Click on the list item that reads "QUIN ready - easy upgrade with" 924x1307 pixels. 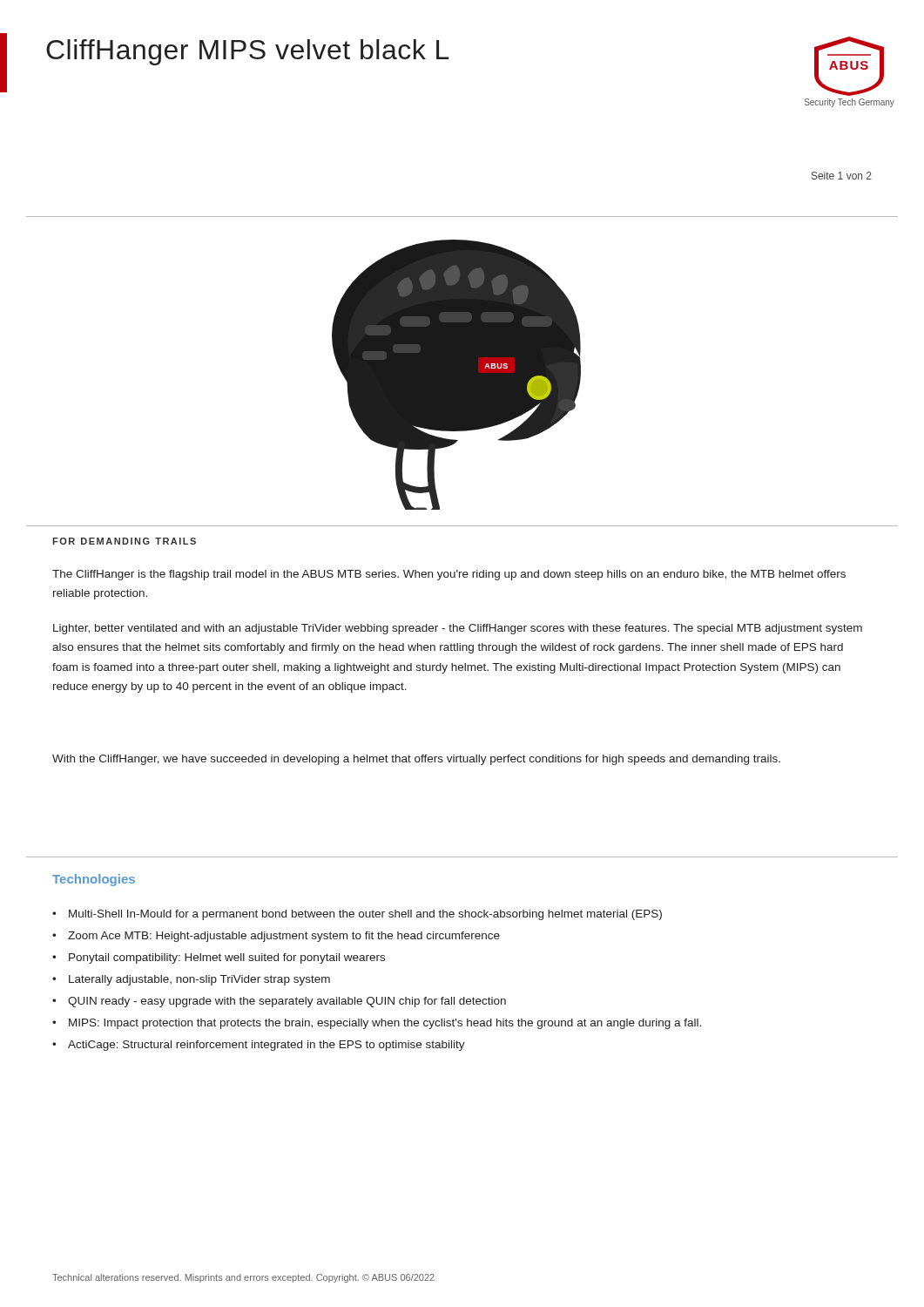coord(287,1001)
